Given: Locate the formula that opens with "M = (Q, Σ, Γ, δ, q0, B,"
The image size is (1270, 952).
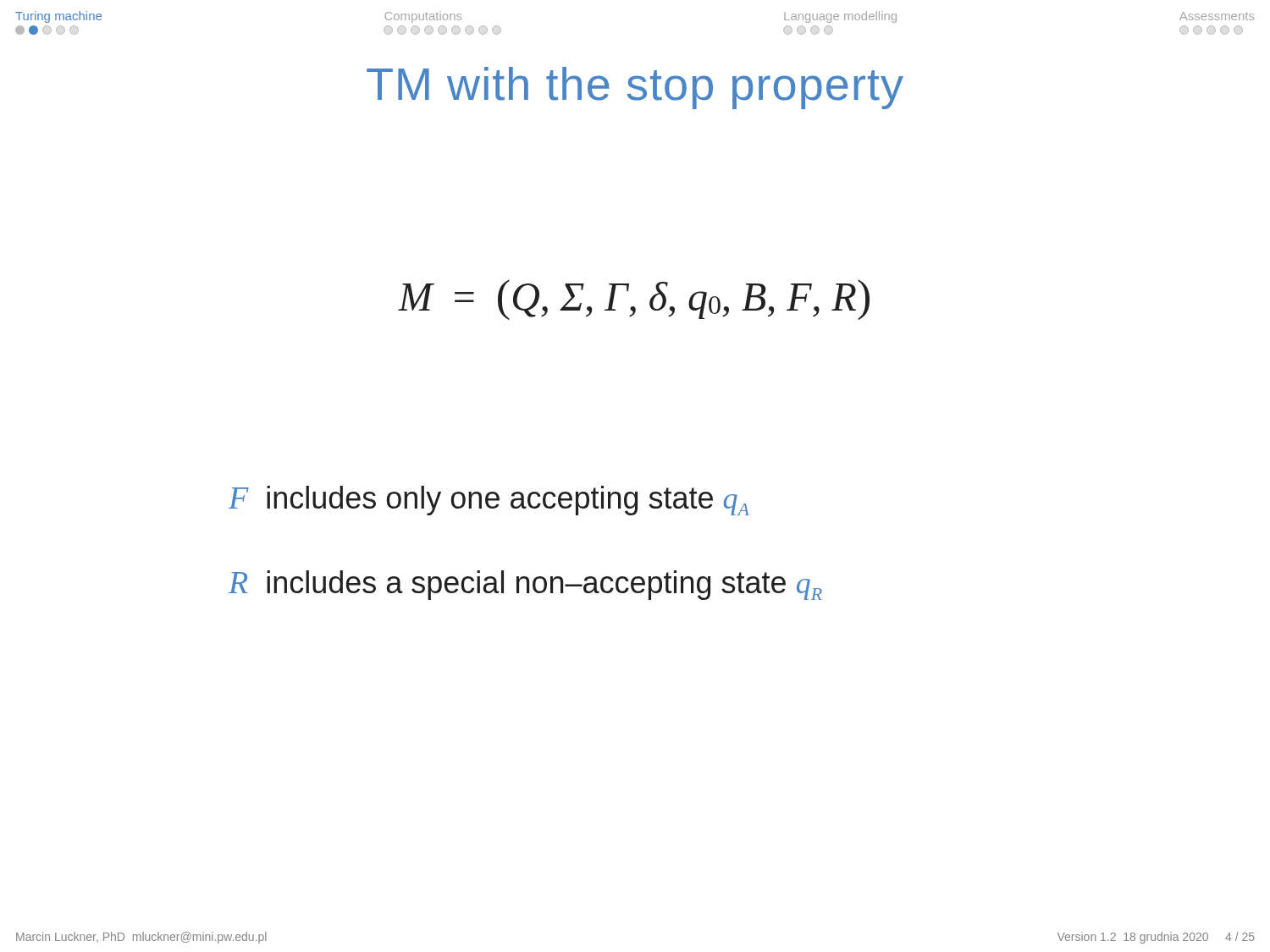Looking at the screenshot, I should 635,296.
